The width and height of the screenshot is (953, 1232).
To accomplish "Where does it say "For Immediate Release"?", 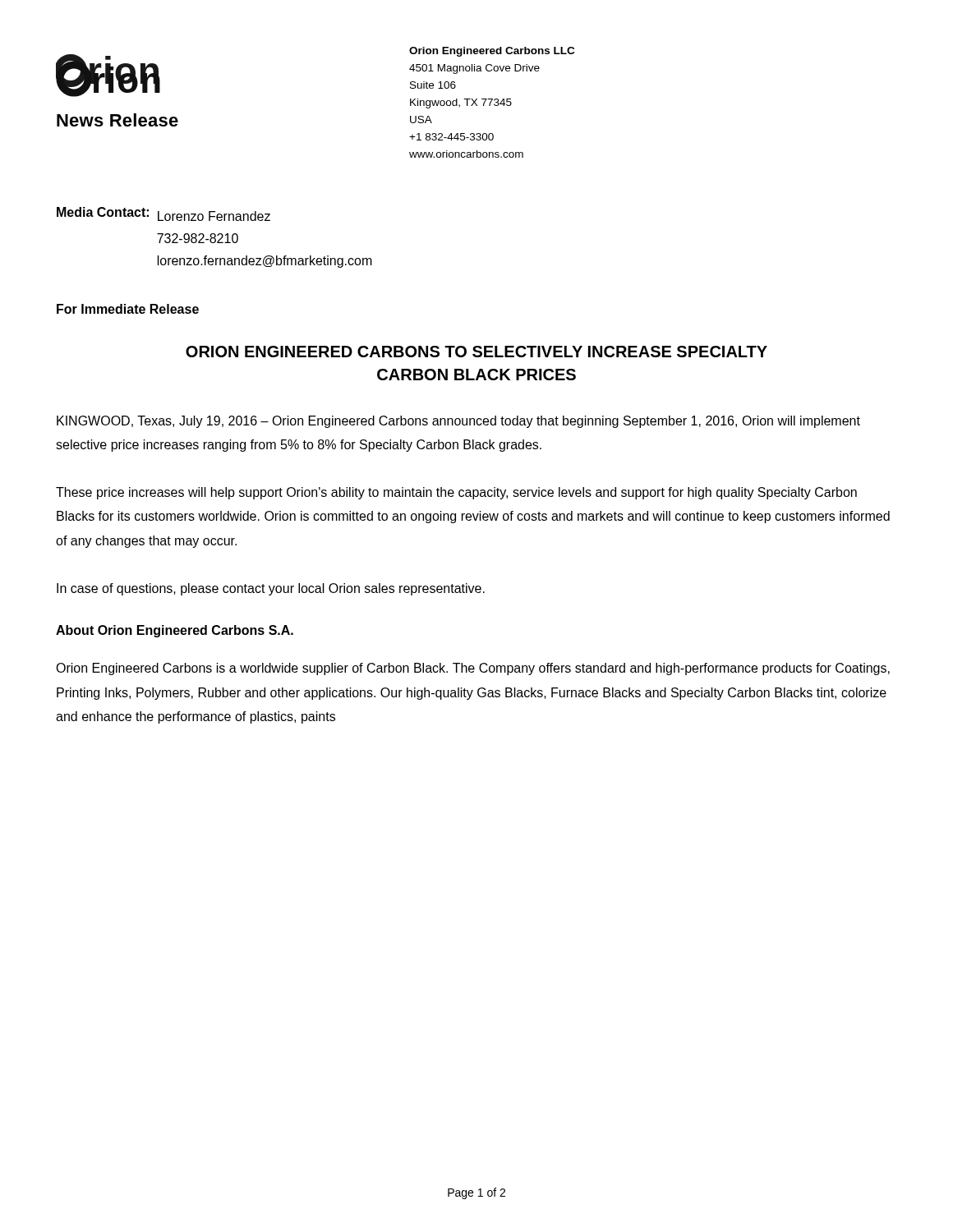I will pyautogui.click(x=127, y=309).
